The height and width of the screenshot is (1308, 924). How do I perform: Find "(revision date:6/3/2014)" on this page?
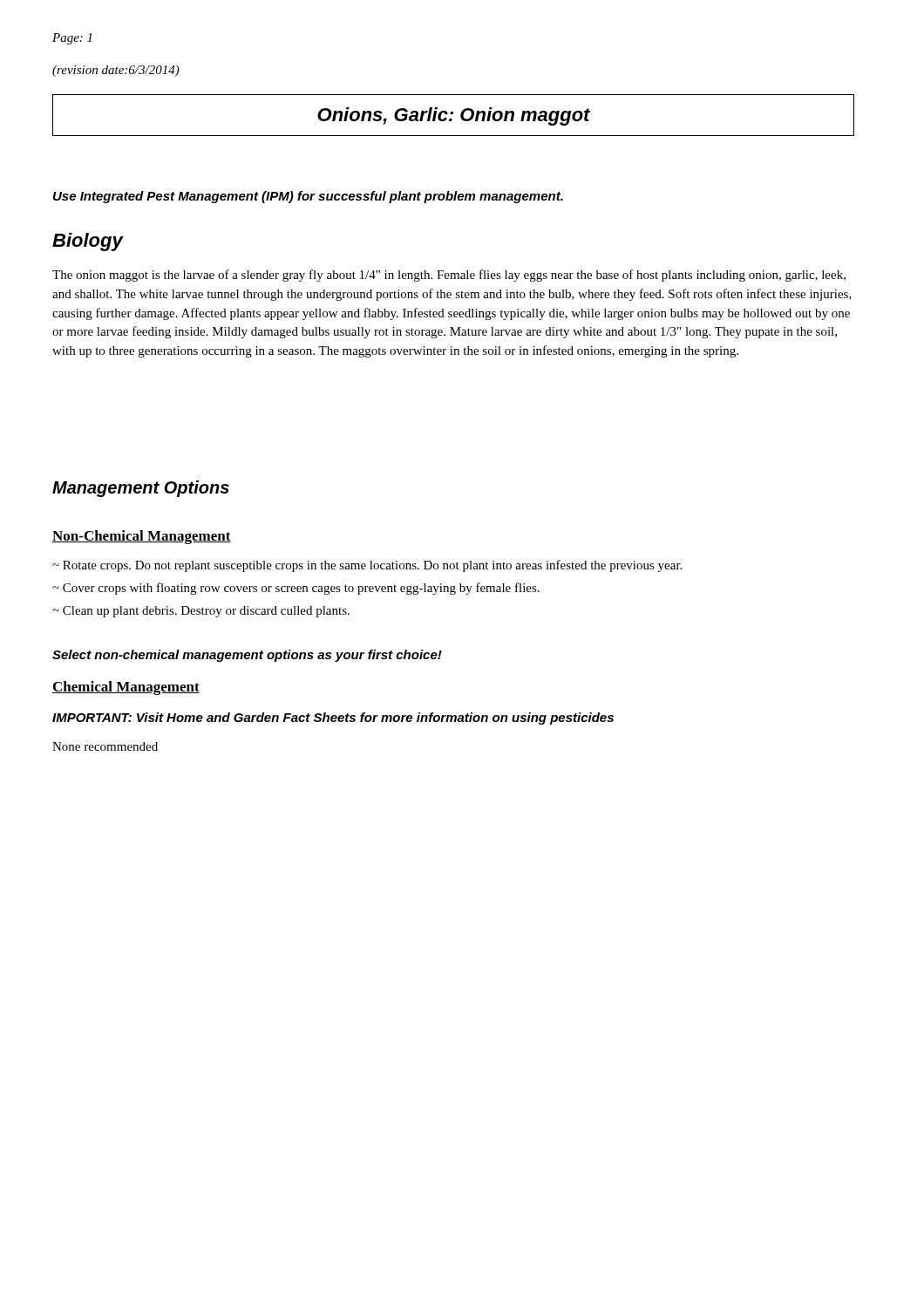click(116, 70)
